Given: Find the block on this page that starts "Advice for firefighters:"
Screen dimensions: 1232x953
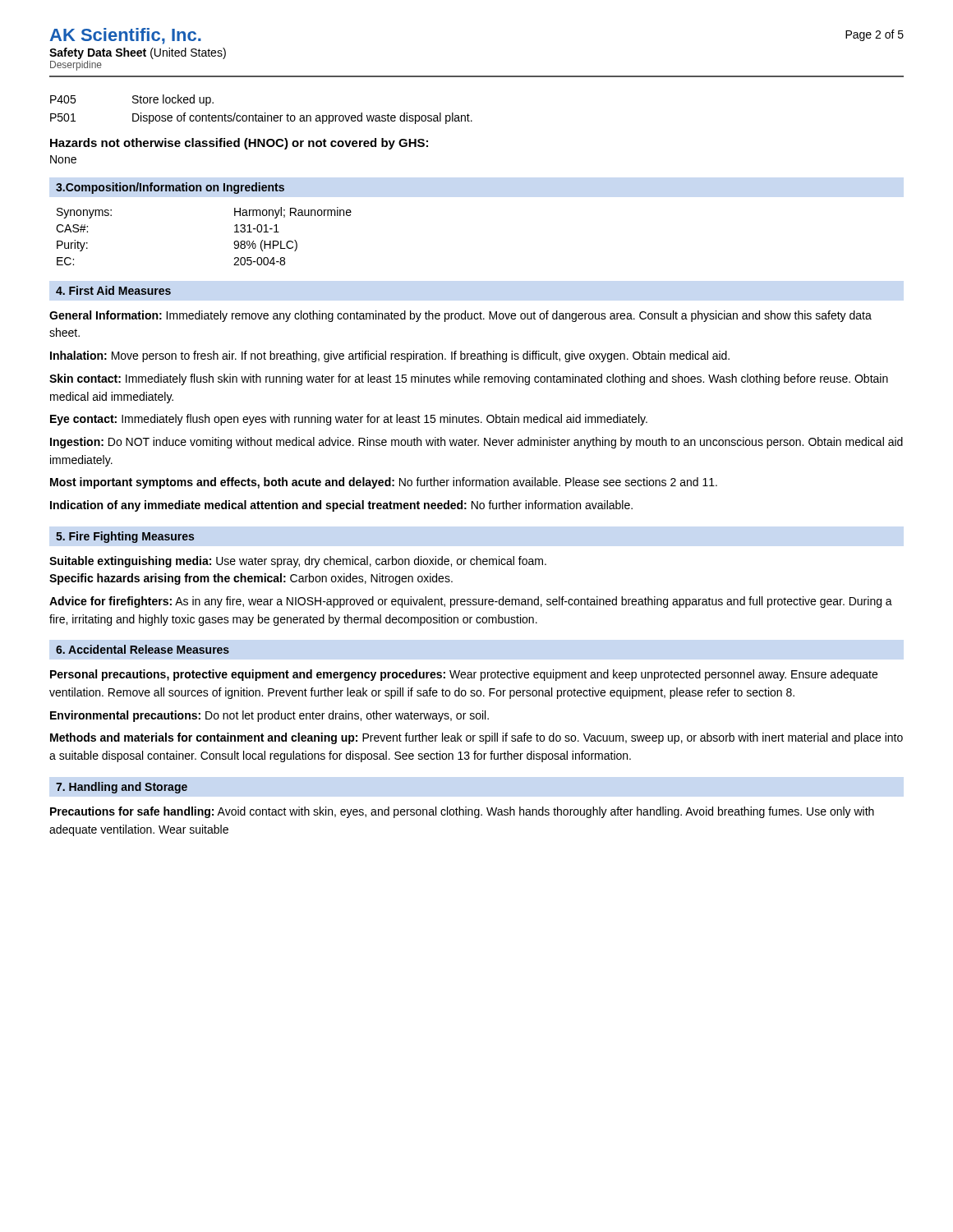Looking at the screenshot, I should 476,611.
